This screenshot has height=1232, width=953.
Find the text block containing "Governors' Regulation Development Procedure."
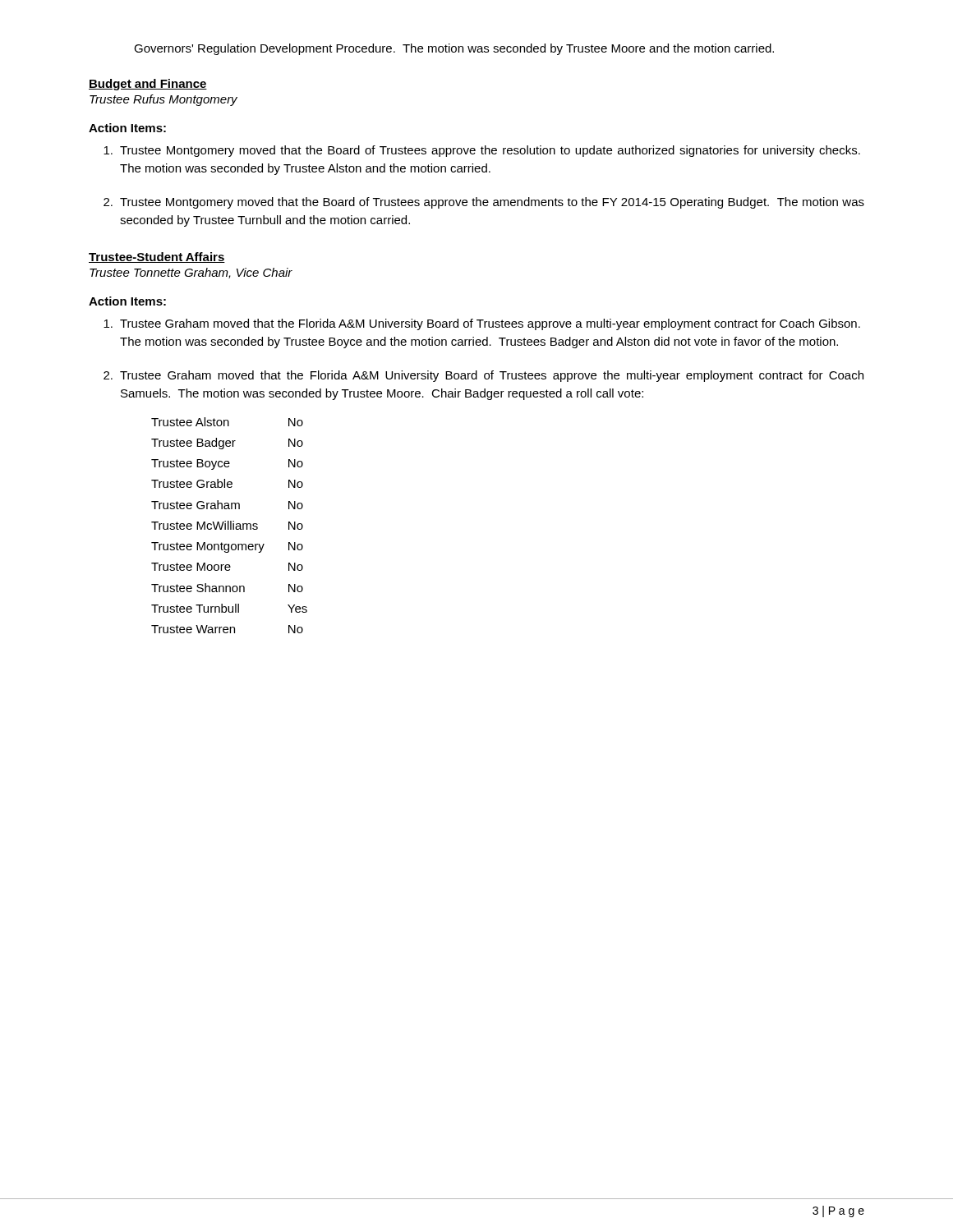[455, 48]
